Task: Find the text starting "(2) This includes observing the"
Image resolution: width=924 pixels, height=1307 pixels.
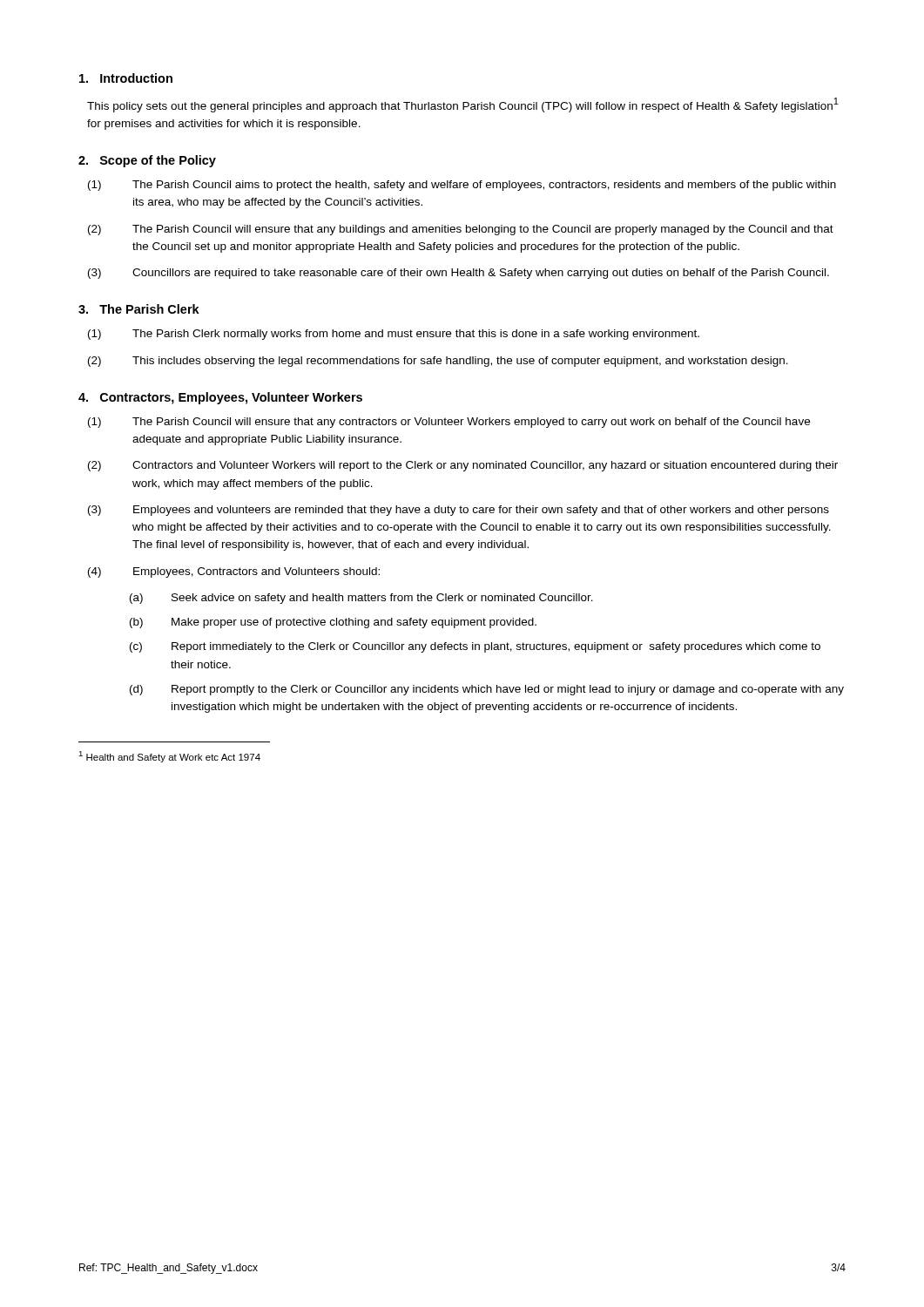Action: tap(462, 360)
